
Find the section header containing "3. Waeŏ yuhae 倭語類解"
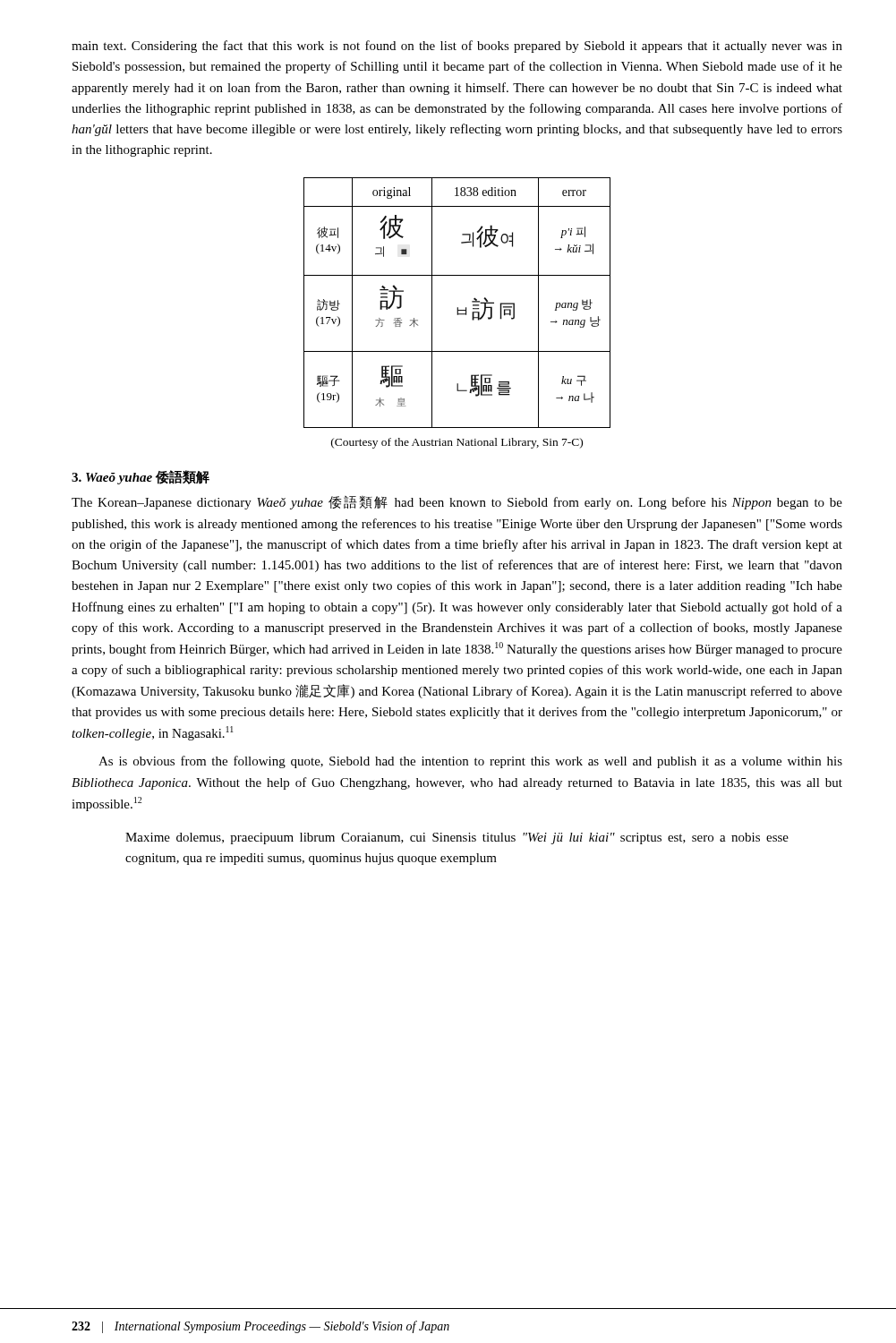[140, 477]
